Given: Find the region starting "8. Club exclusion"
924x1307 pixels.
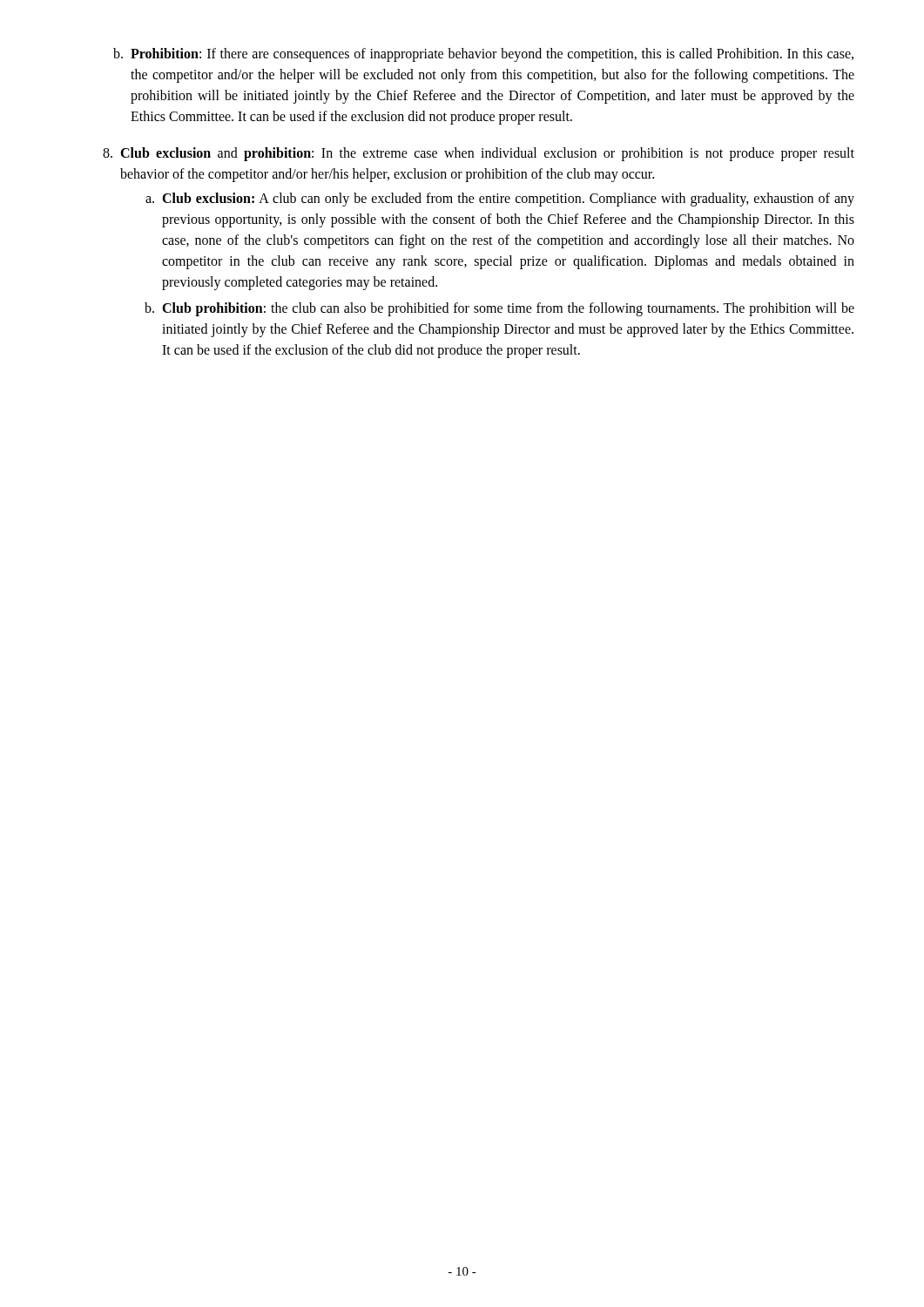Looking at the screenshot, I should (466, 254).
